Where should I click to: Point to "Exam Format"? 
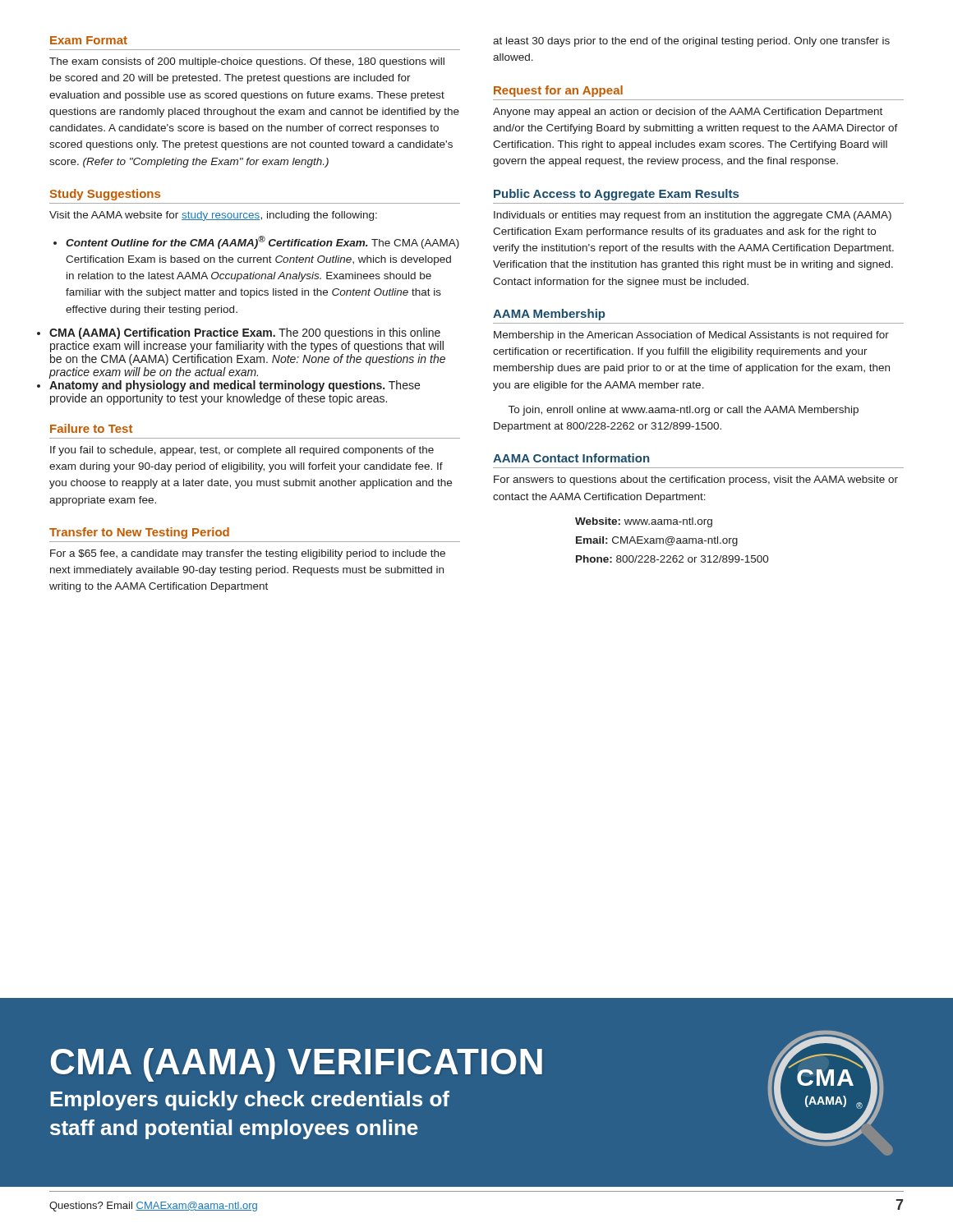(x=88, y=40)
